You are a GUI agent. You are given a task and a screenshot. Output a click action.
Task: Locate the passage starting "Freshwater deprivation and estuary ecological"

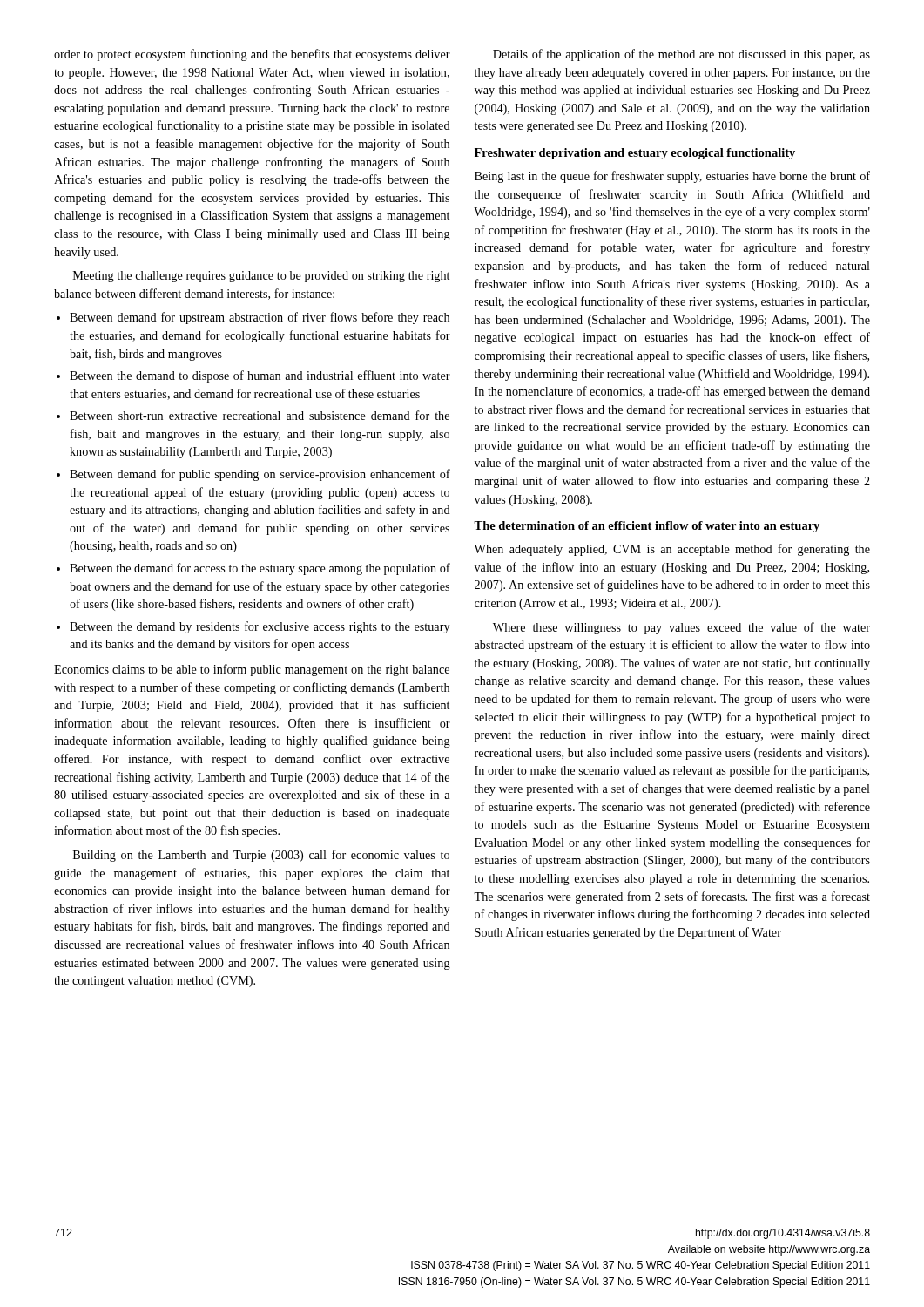coord(672,153)
